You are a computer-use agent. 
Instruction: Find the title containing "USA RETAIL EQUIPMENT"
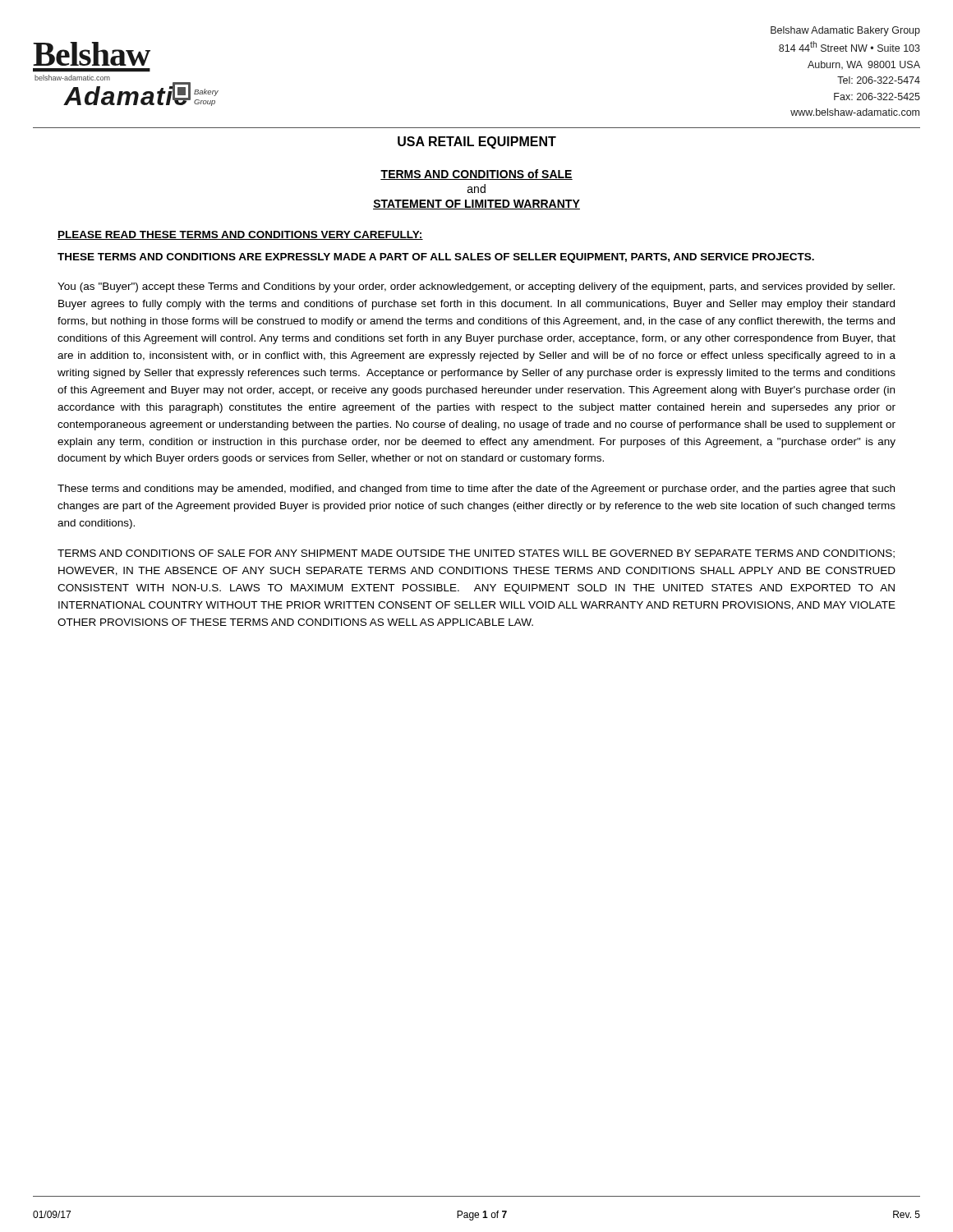click(476, 142)
